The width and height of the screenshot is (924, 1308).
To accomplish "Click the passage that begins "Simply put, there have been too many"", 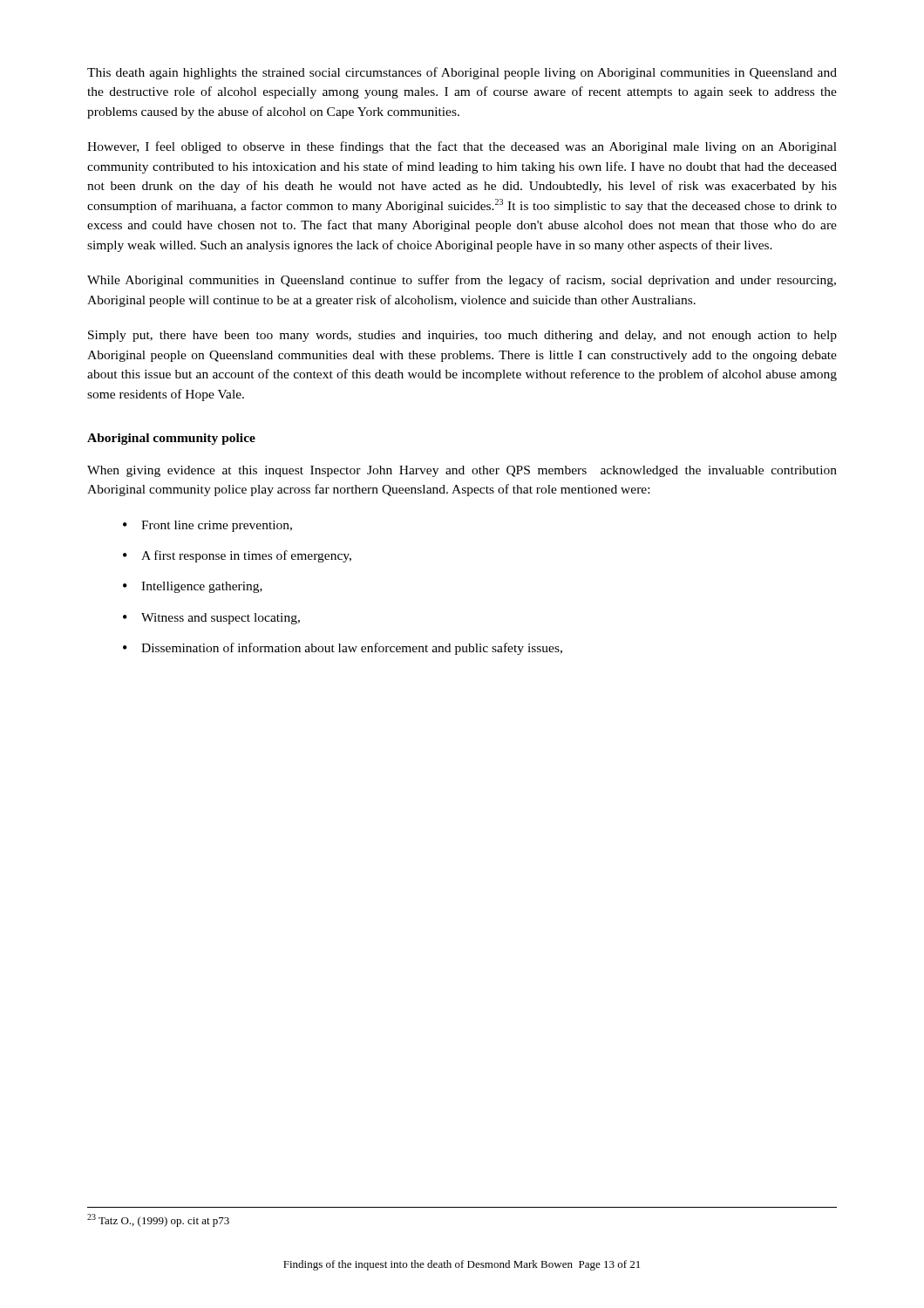I will click(462, 364).
